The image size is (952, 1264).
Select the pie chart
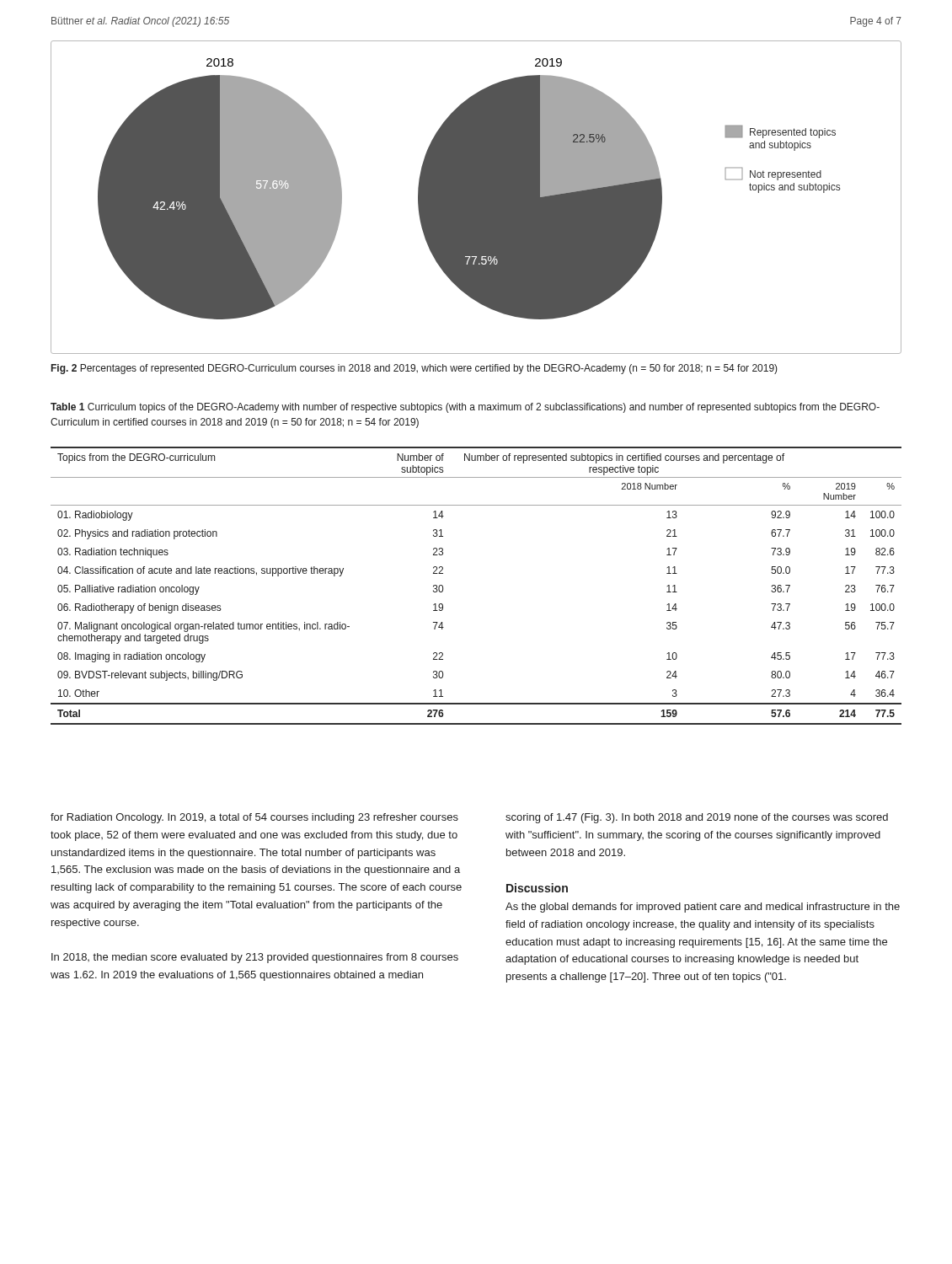pyautogui.click(x=476, y=197)
